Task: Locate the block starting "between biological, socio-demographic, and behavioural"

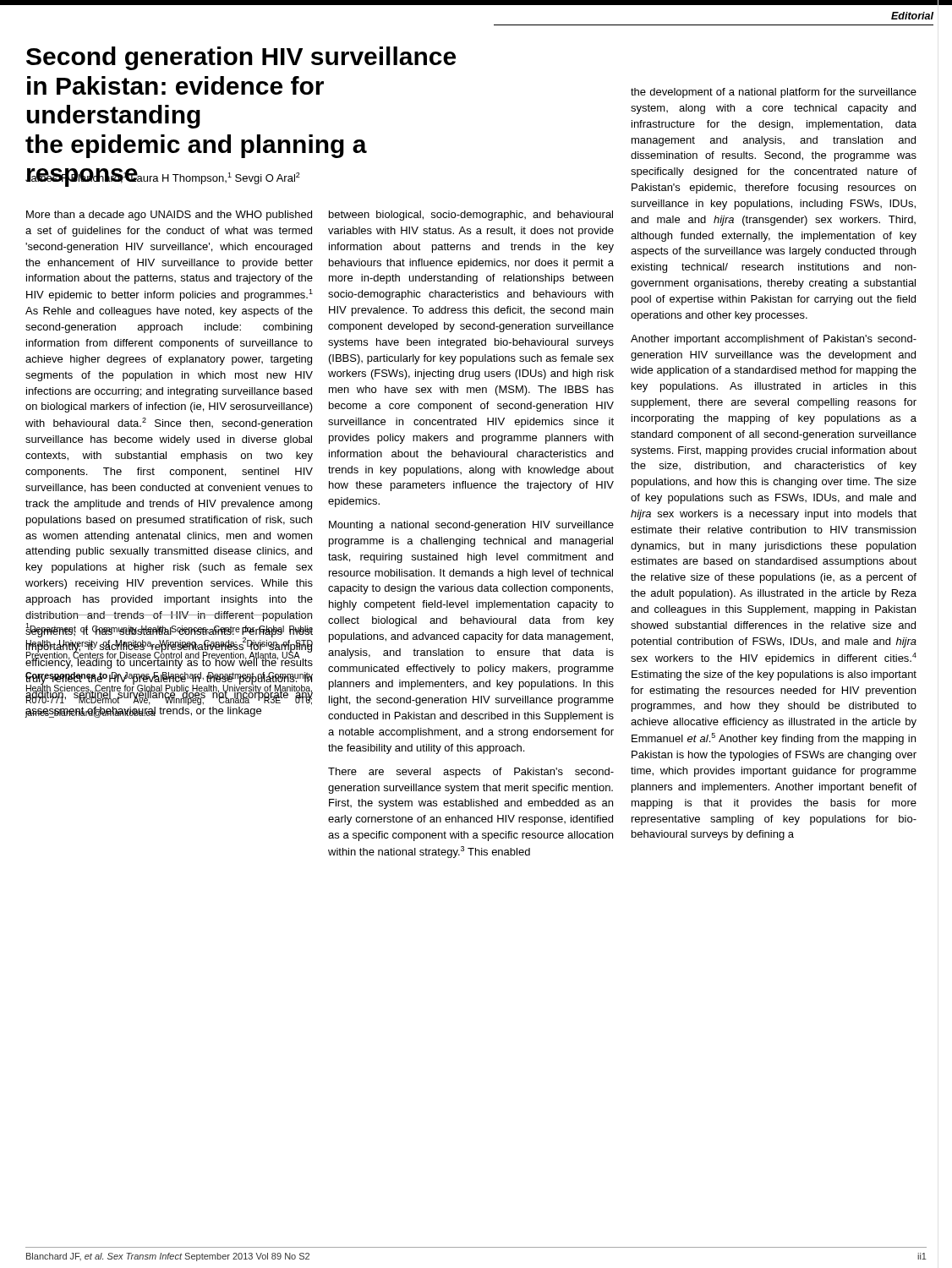Action: click(471, 534)
